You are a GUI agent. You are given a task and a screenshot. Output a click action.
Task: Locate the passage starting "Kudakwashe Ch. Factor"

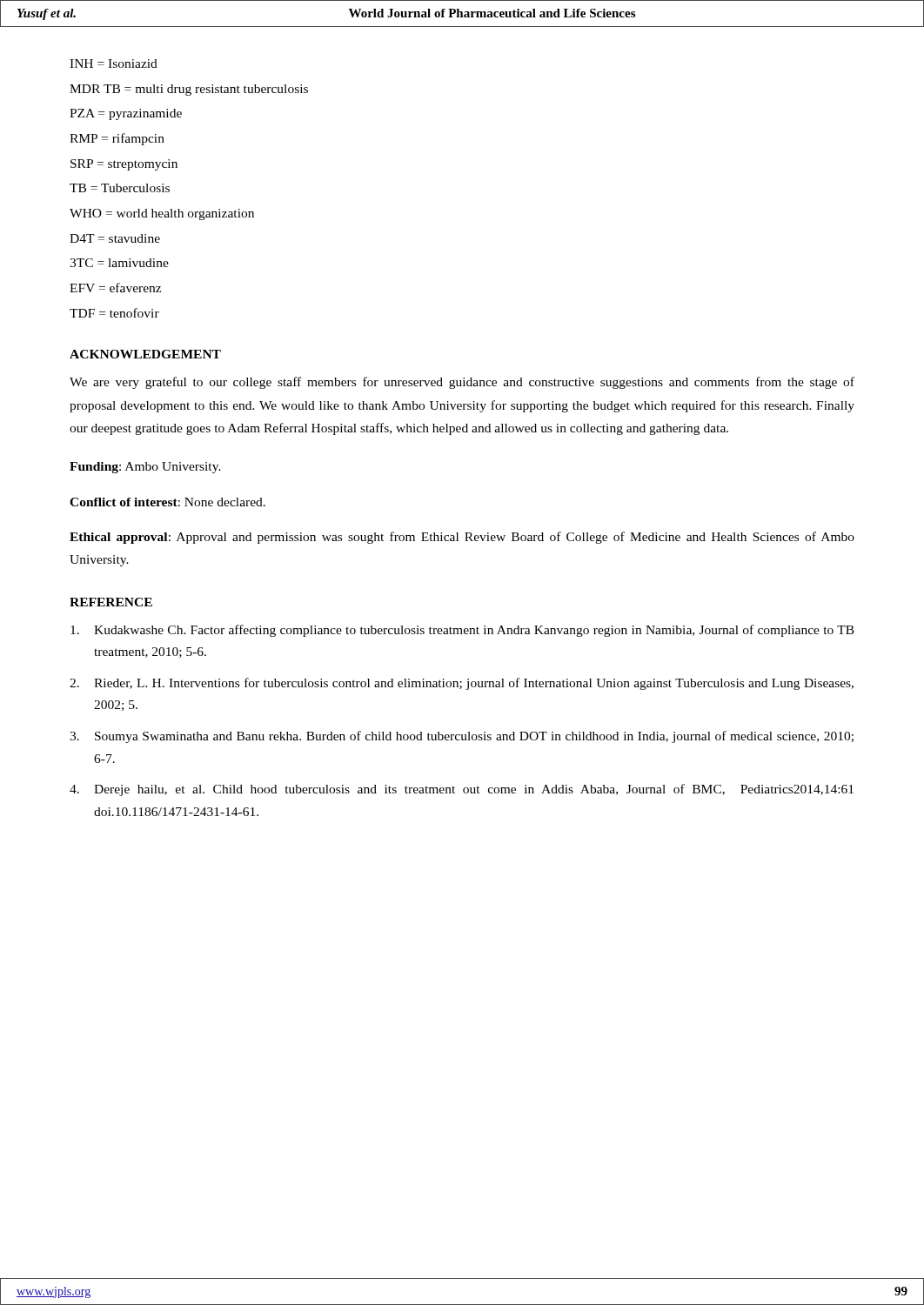(462, 641)
